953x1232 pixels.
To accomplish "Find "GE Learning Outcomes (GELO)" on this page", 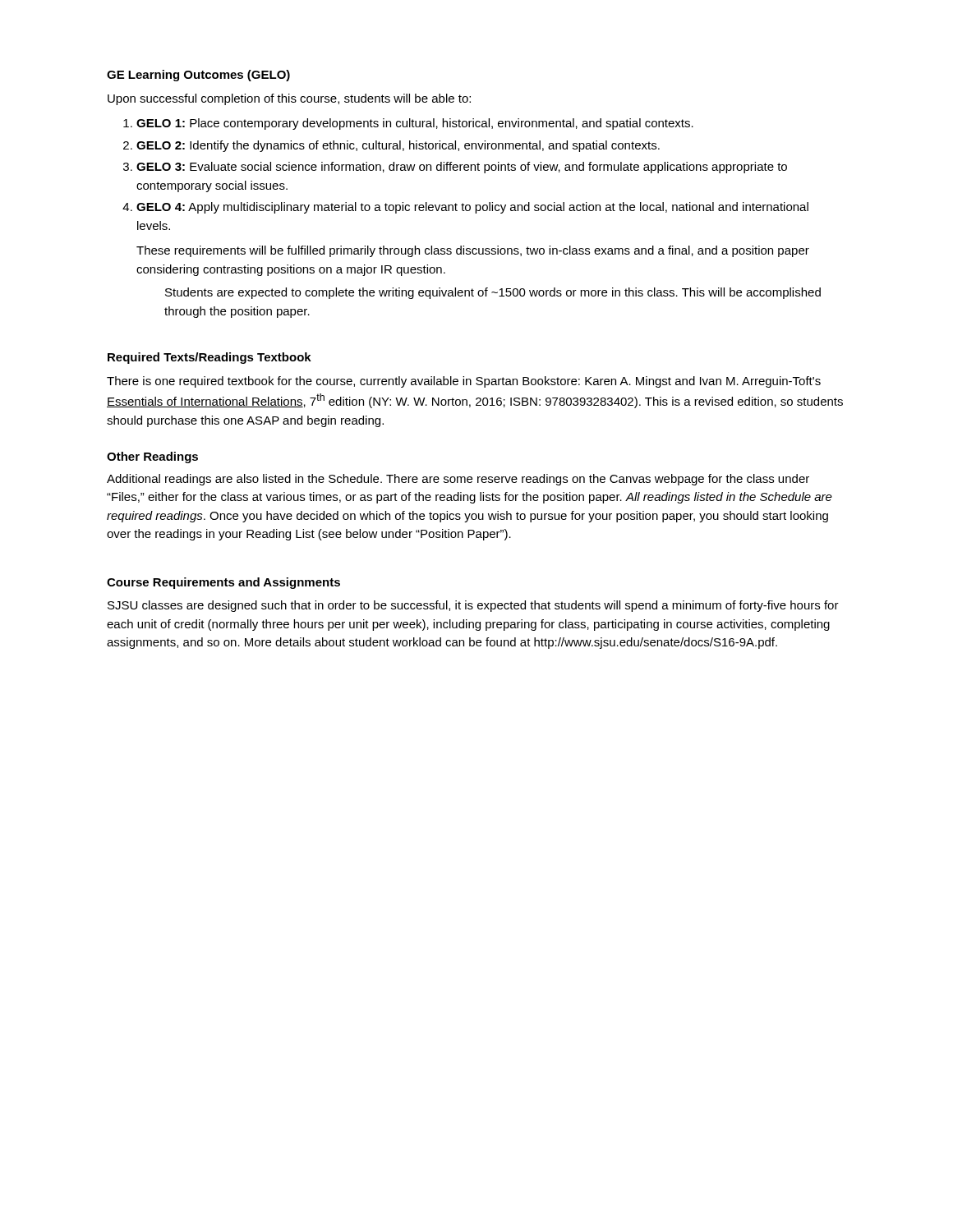I will [199, 75].
